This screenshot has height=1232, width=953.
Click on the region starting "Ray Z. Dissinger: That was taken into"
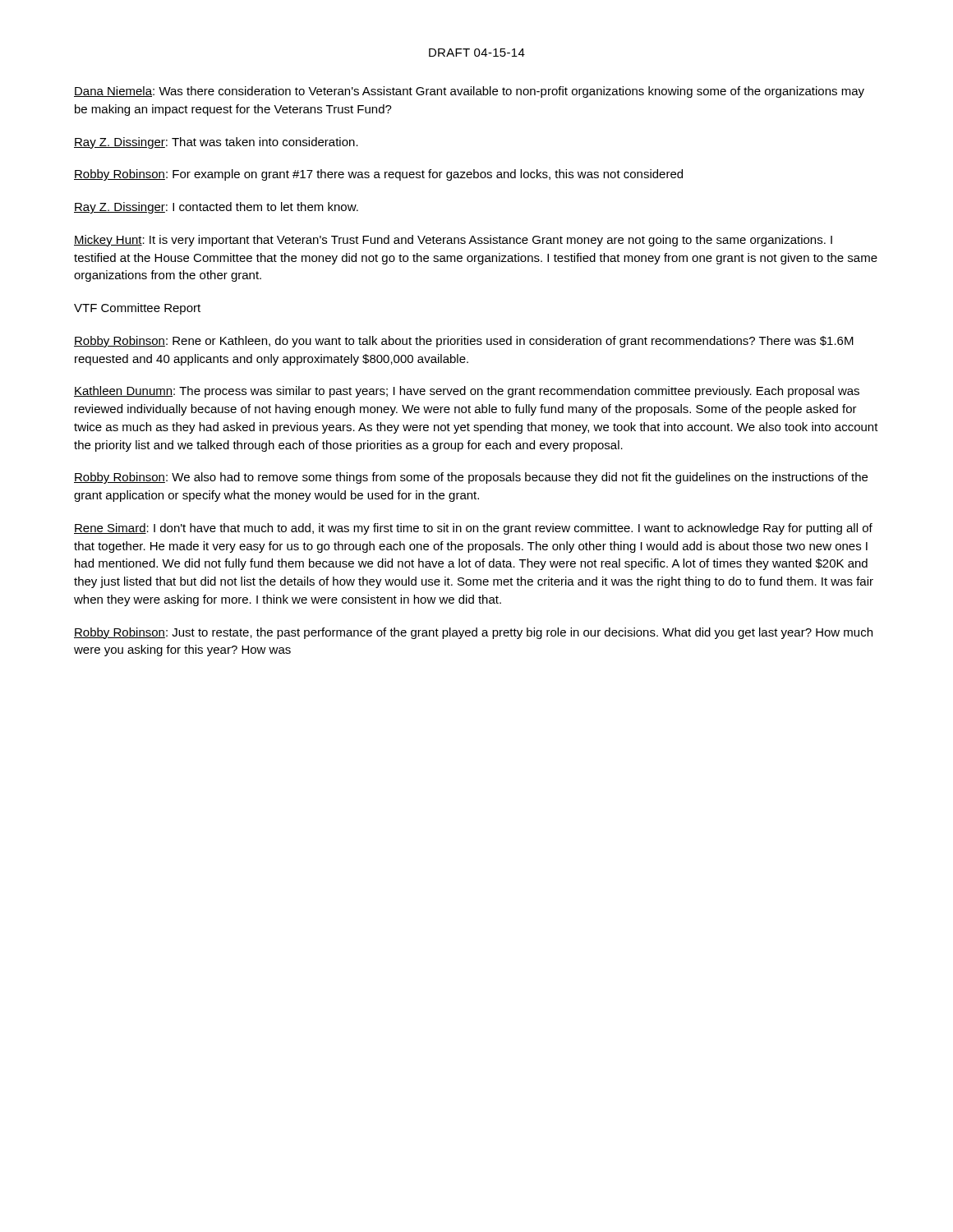click(x=216, y=141)
